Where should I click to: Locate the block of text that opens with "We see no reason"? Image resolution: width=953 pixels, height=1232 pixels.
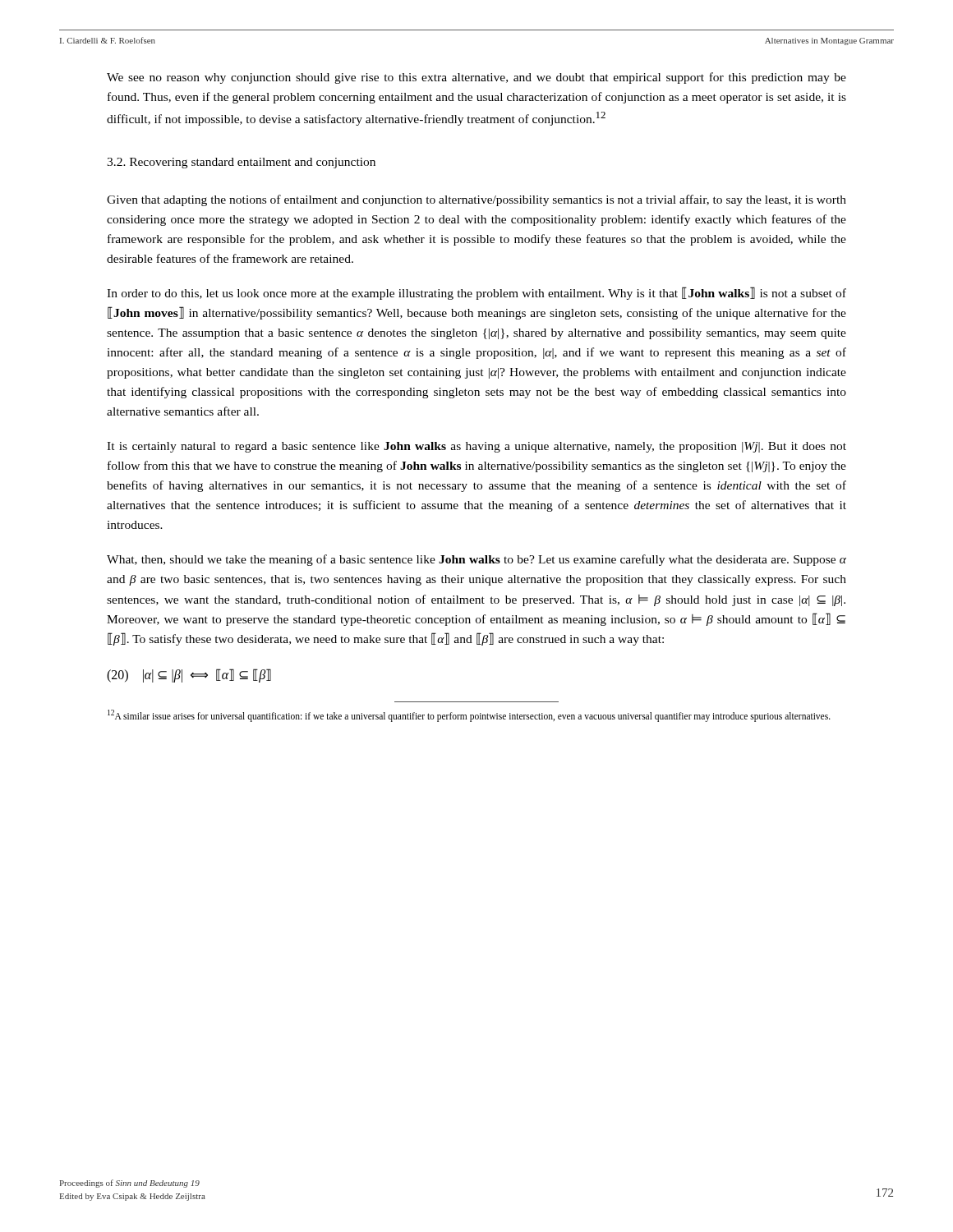pos(476,98)
